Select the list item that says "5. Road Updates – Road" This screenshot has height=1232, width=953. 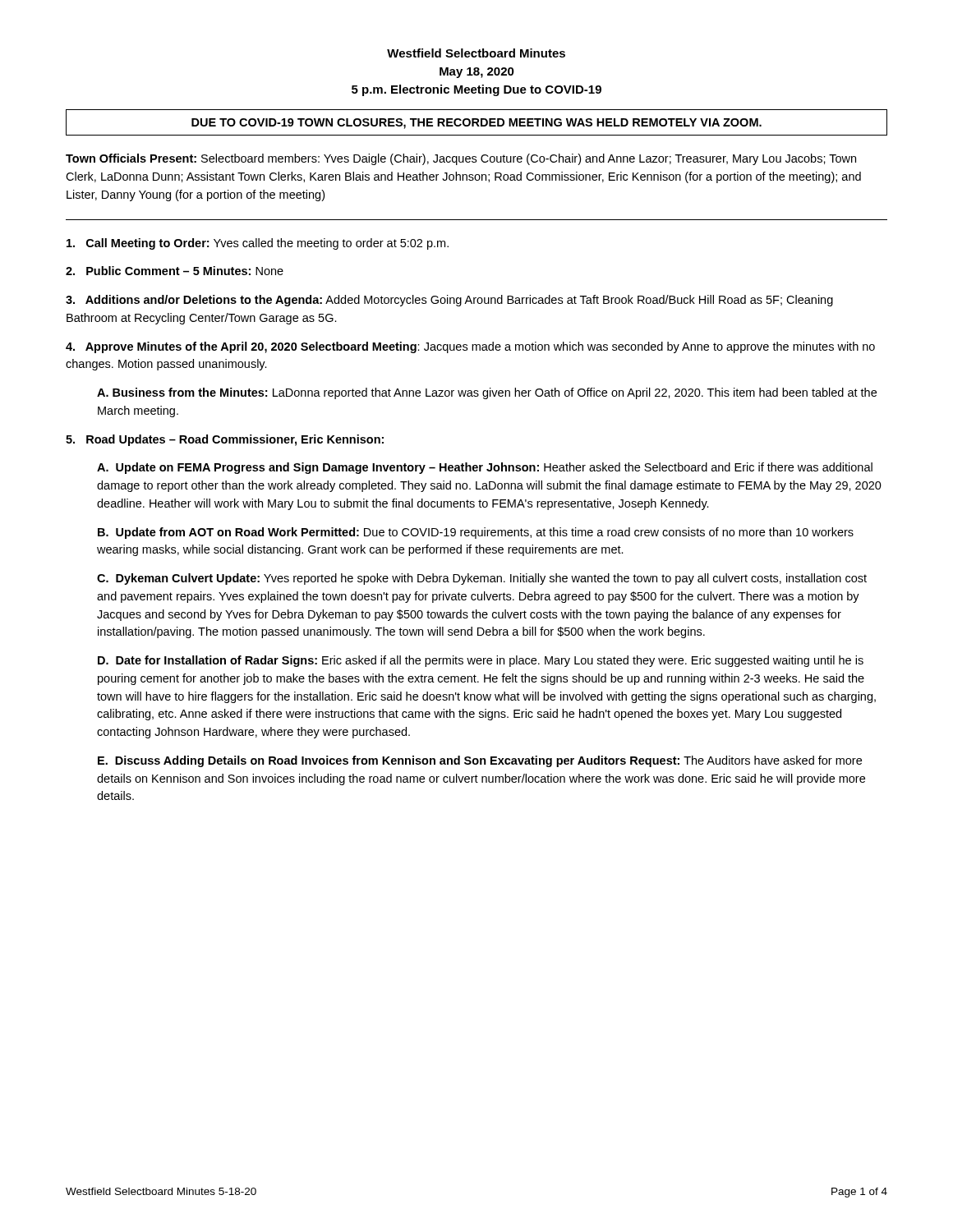point(225,440)
